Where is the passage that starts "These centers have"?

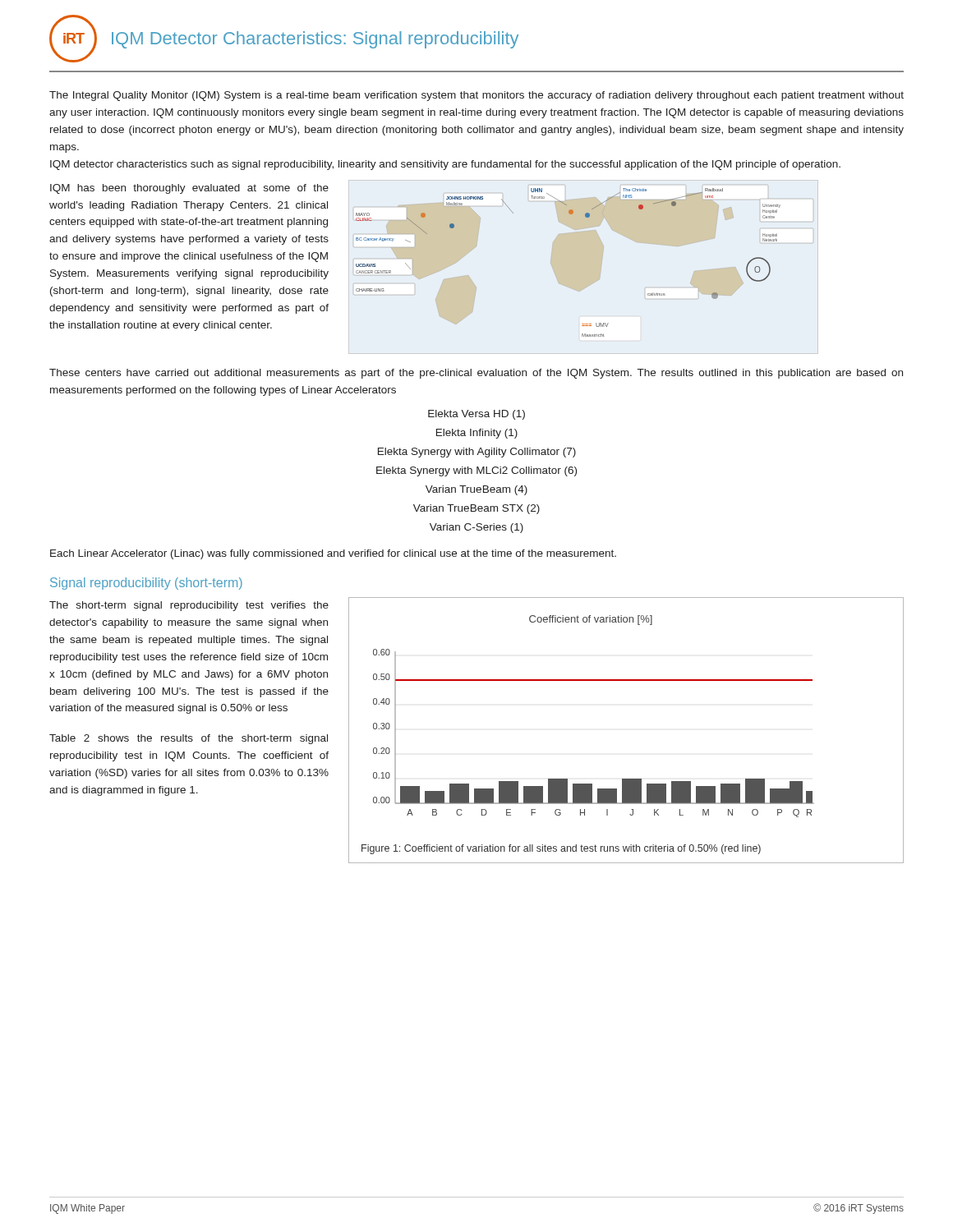tap(476, 381)
